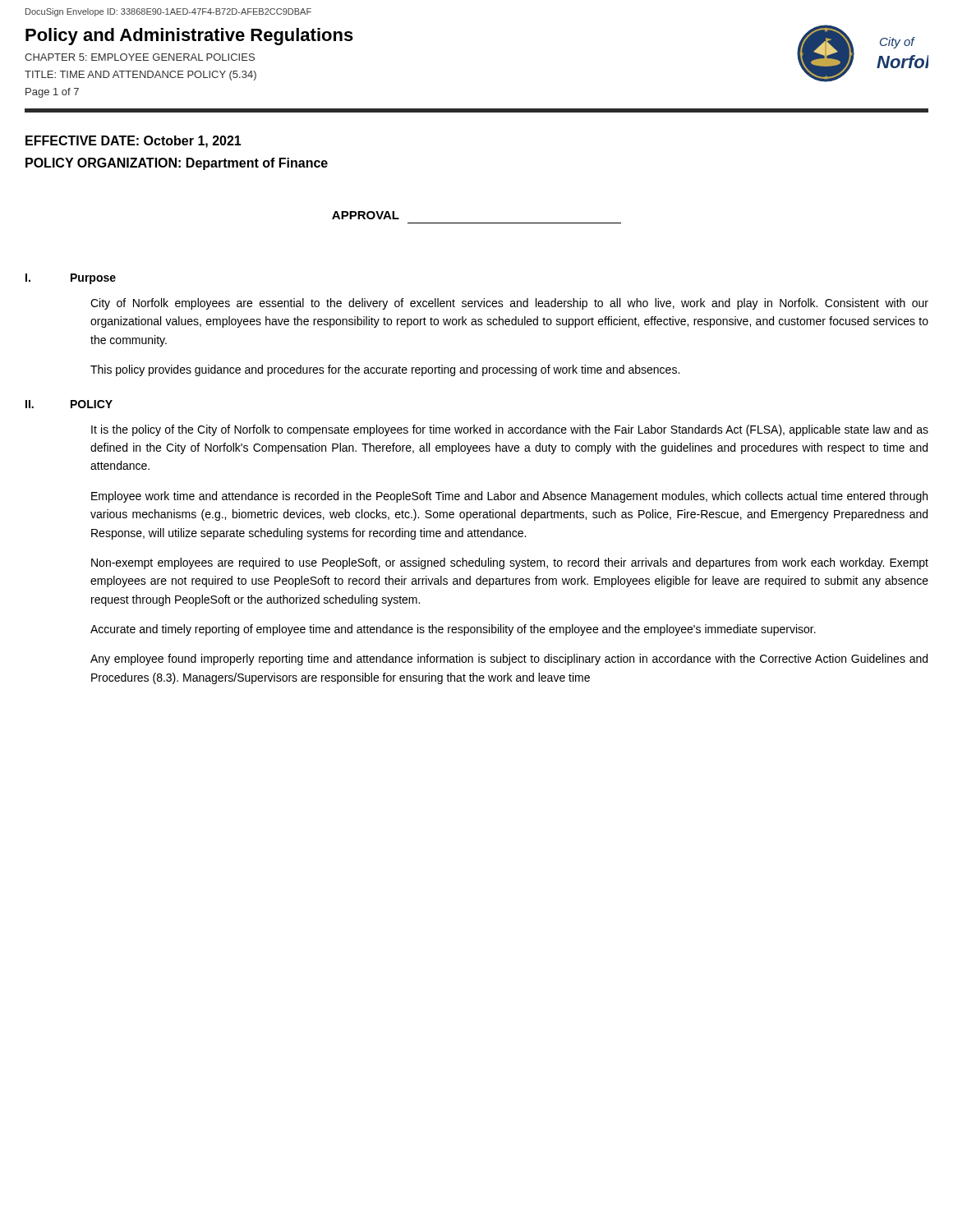Click the passage that begins "CHAPTER 5: EMPLOYEE GENERAL"
Screen dimensions: 1232x953
coord(141,74)
